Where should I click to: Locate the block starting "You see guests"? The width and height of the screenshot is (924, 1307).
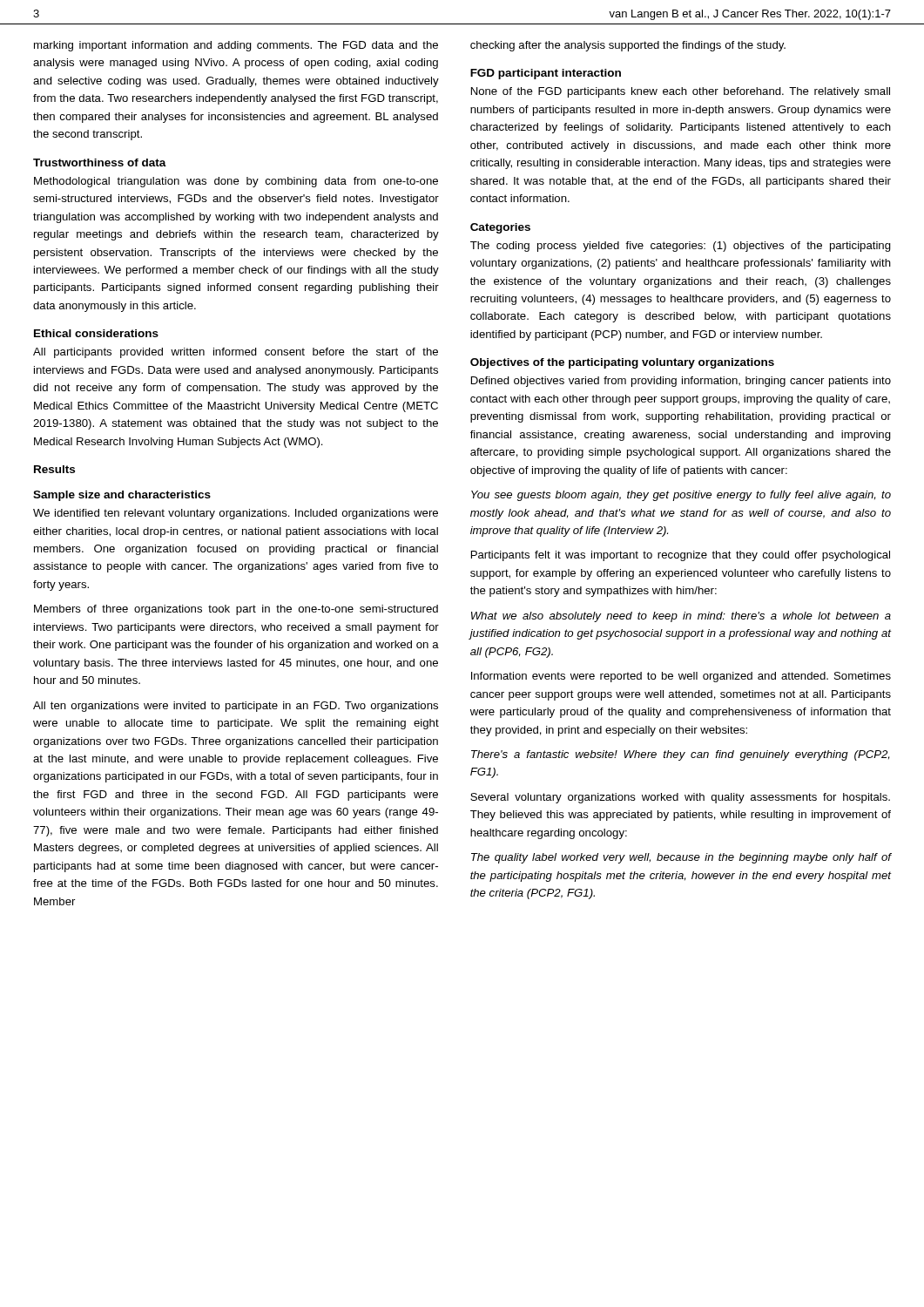(x=680, y=513)
